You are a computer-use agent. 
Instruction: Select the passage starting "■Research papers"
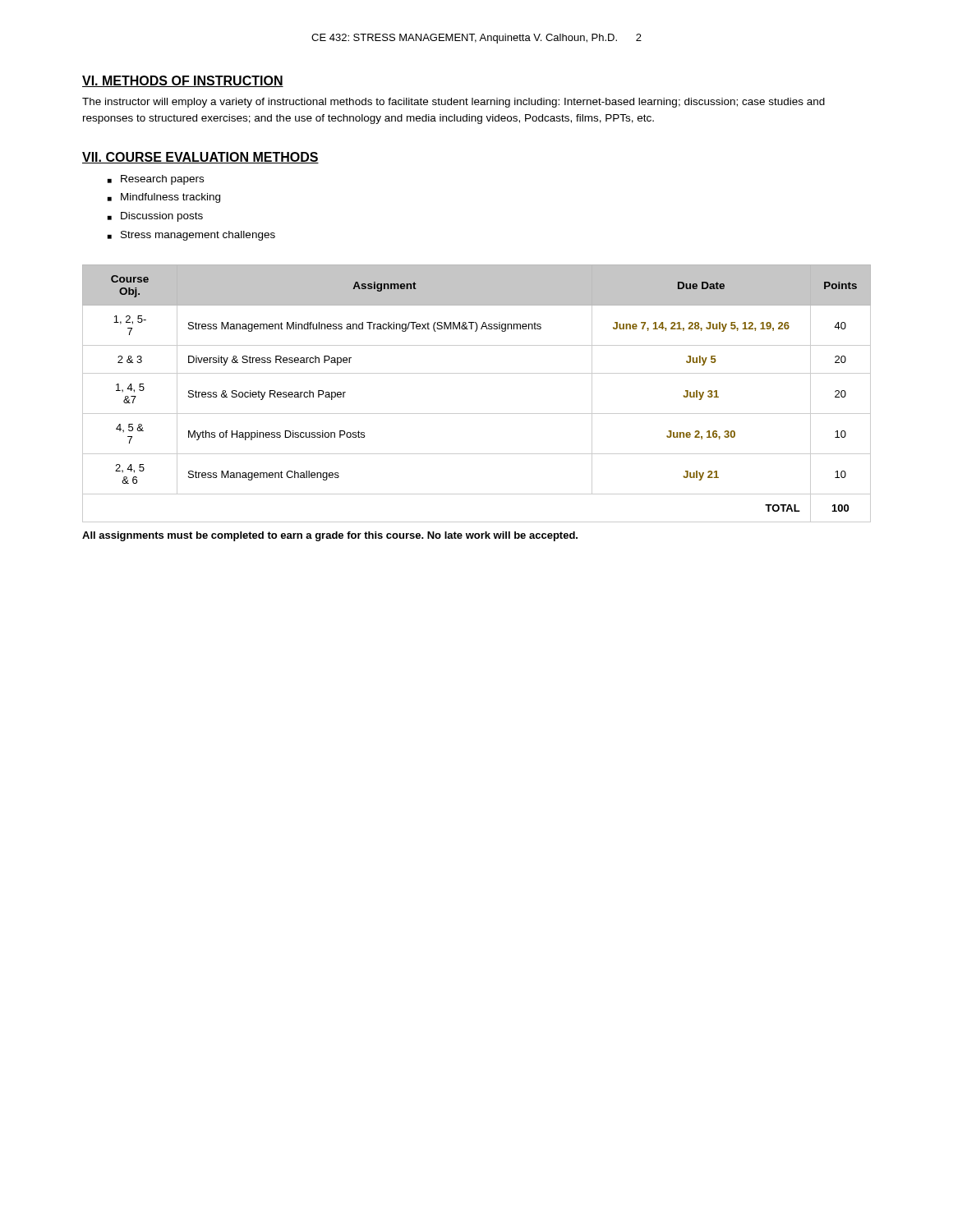156,179
